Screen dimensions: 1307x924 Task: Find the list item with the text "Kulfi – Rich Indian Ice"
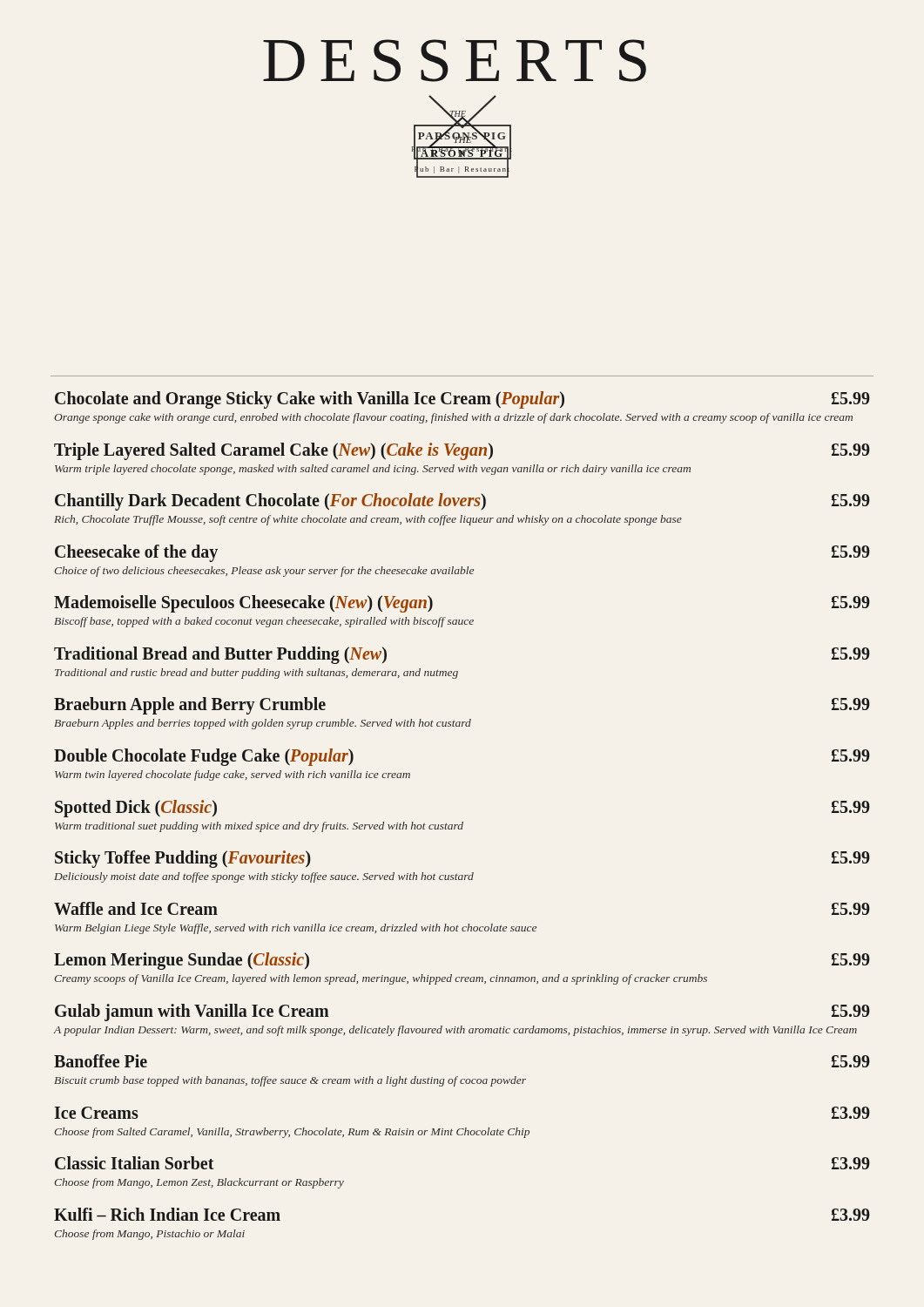pos(169,1214)
